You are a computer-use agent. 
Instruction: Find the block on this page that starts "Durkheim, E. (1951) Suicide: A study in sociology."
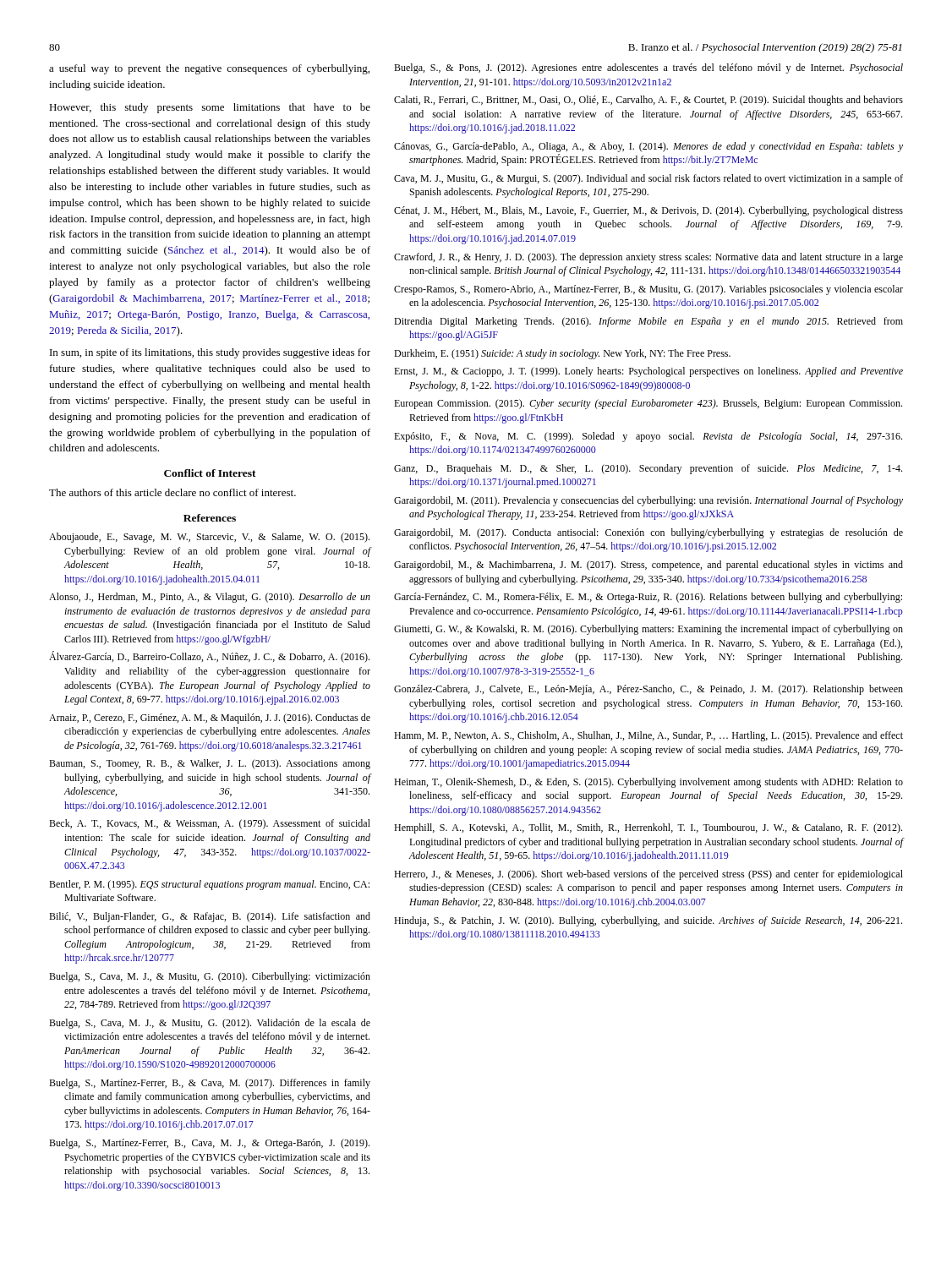click(x=562, y=353)
